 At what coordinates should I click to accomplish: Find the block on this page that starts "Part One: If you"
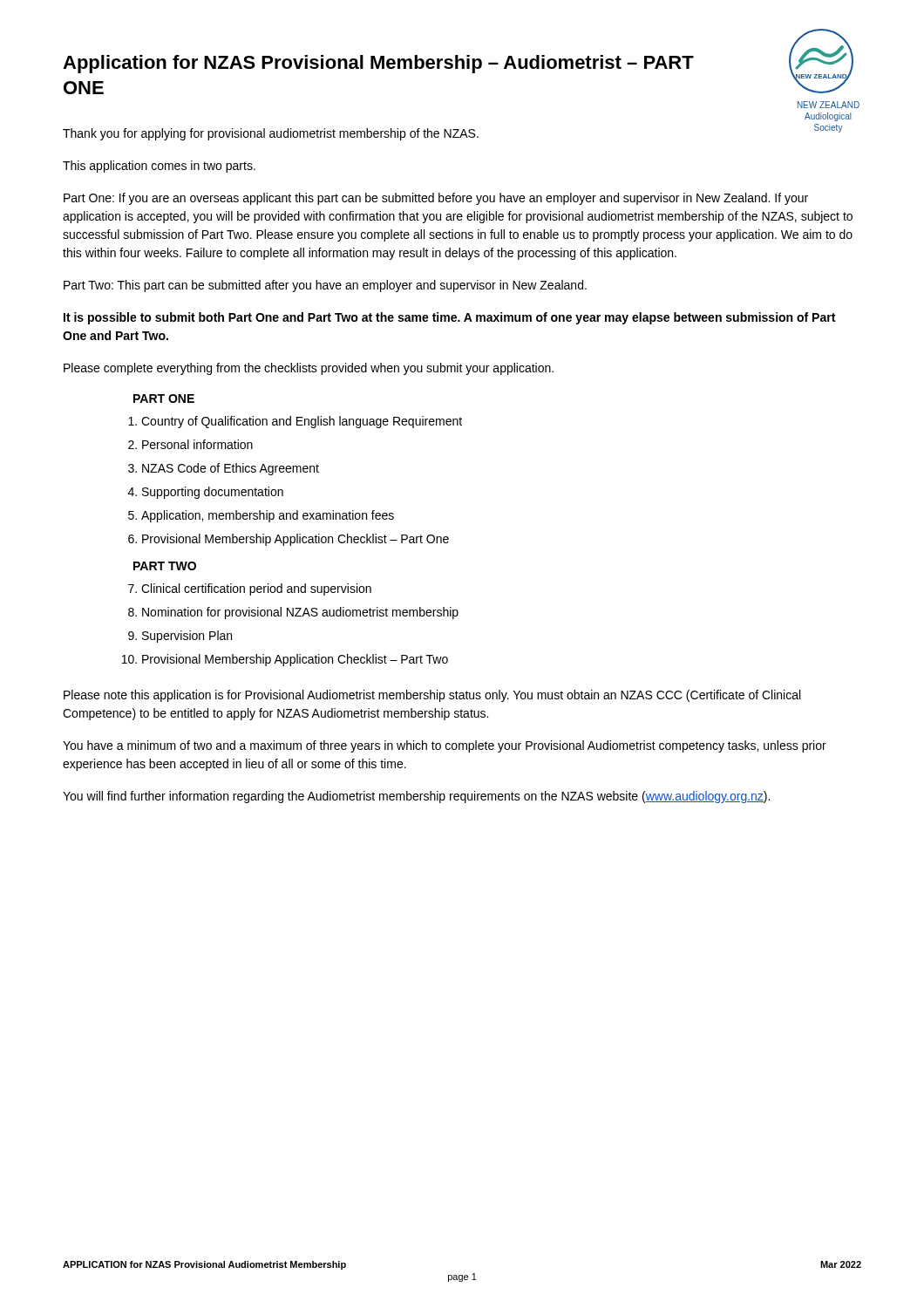pyautogui.click(x=462, y=226)
